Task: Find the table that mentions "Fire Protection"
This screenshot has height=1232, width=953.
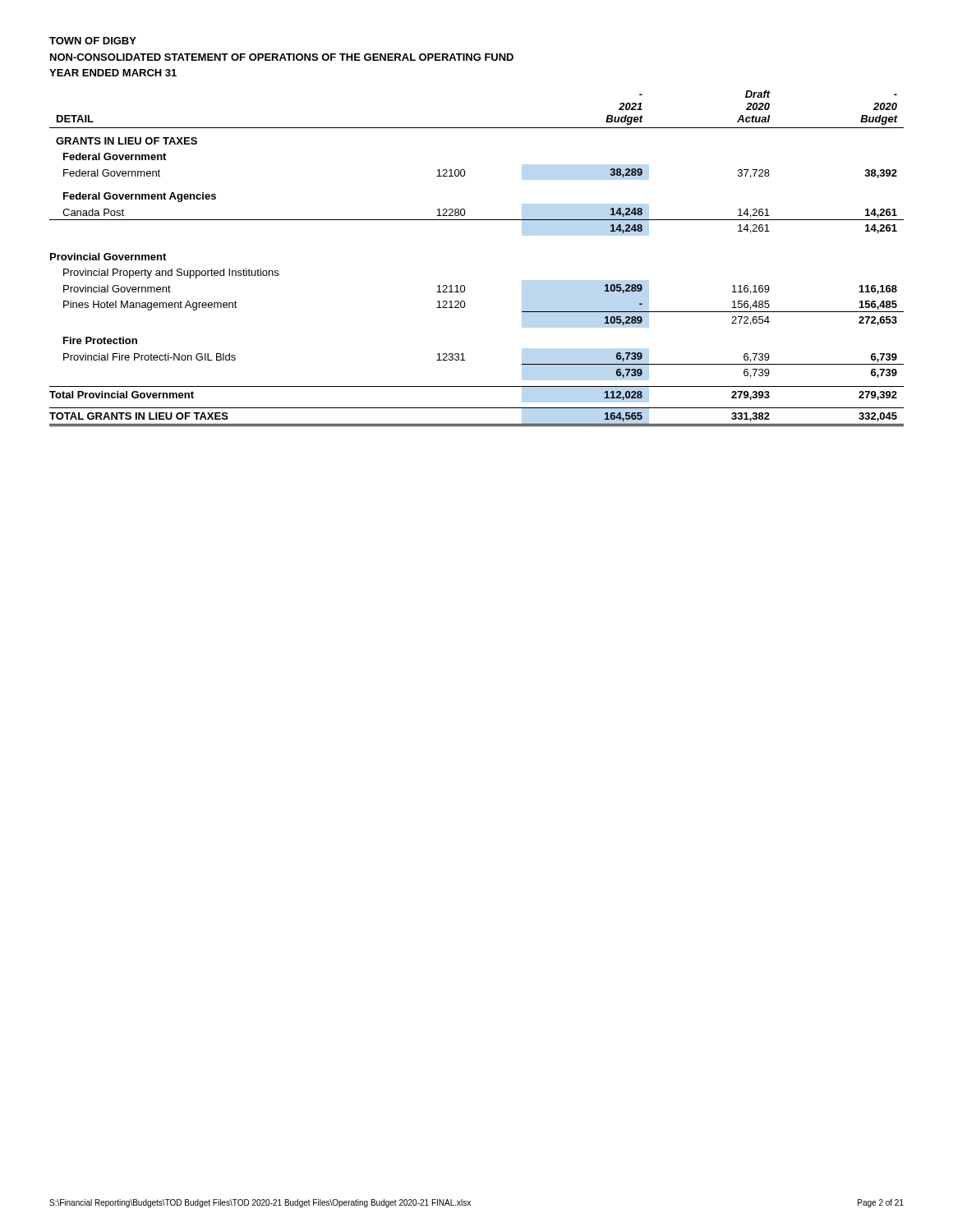Action: [x=476, y=256]
